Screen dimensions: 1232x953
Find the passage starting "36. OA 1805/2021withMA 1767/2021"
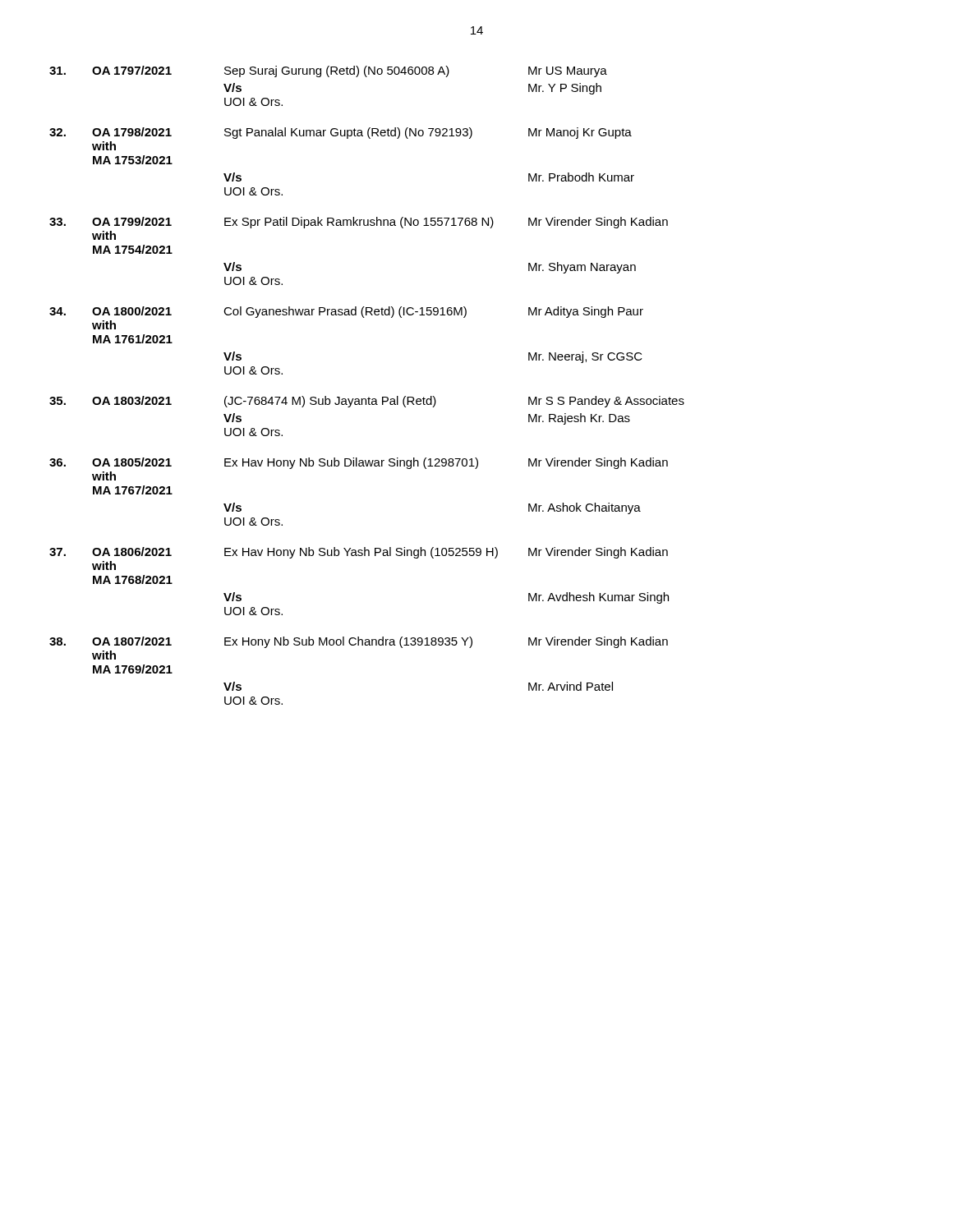click(476, 475)
